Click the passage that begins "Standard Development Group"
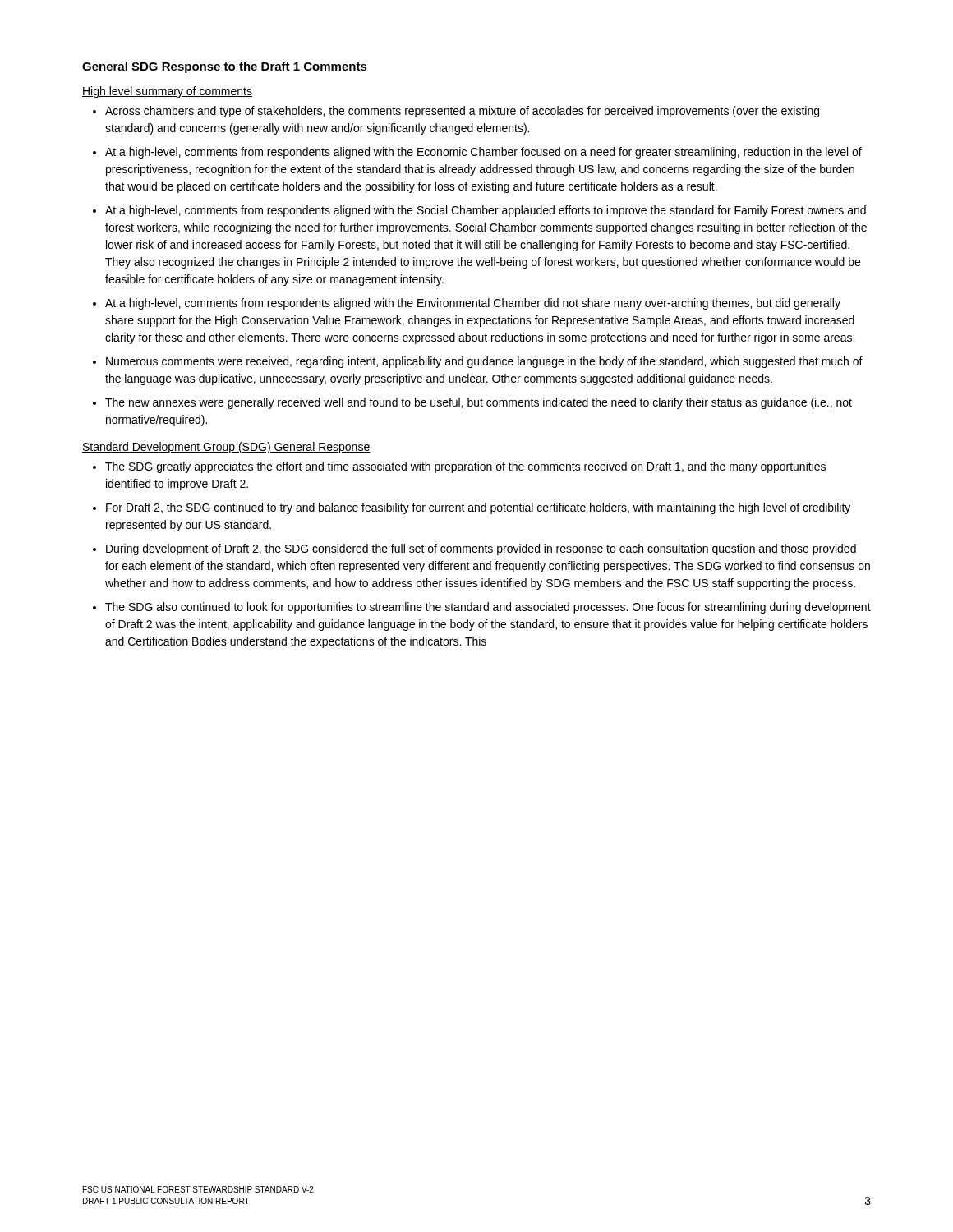 click(x=226, y=447)
